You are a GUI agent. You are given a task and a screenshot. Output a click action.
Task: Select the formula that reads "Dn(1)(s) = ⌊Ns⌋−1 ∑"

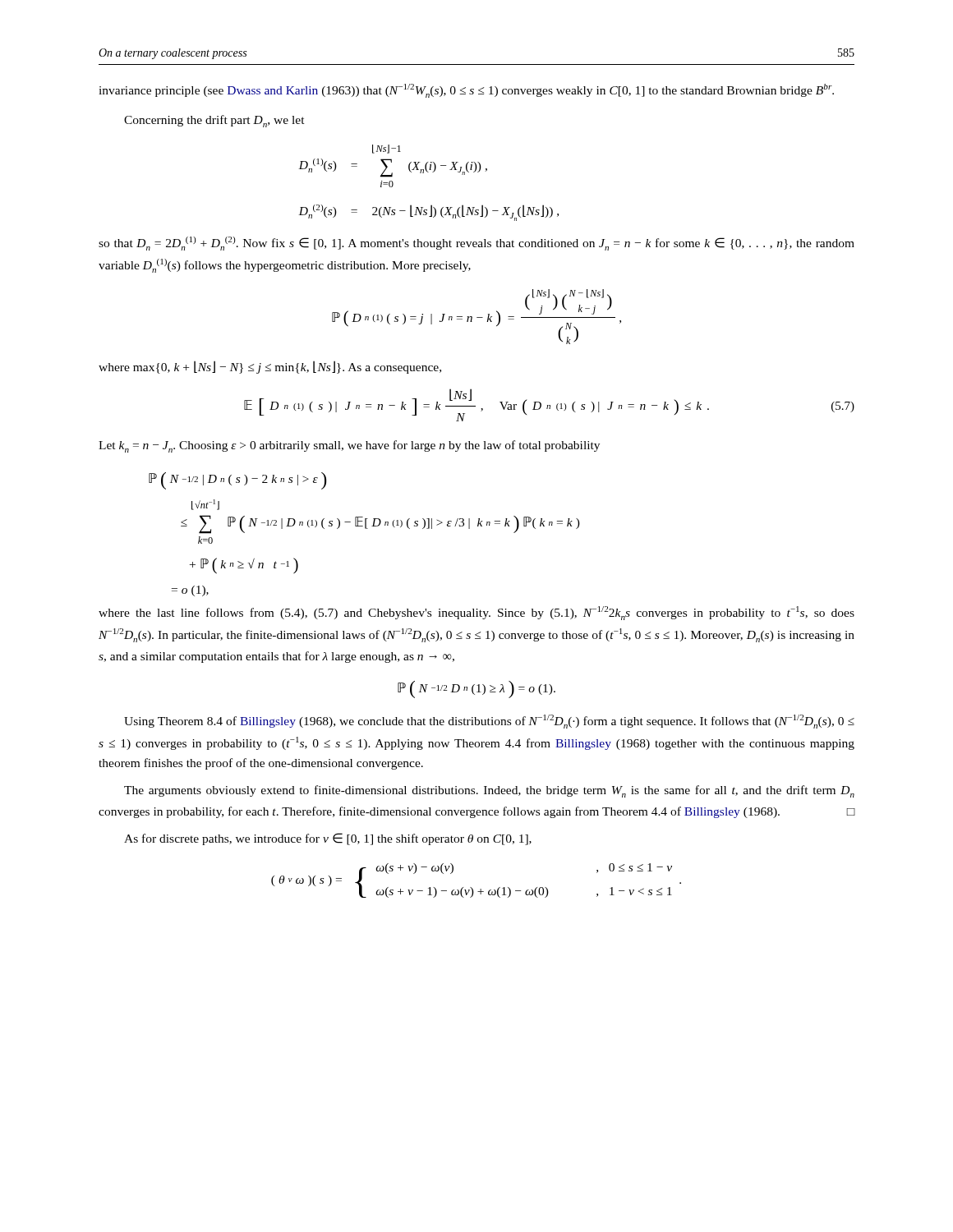[x=403, y=183]
